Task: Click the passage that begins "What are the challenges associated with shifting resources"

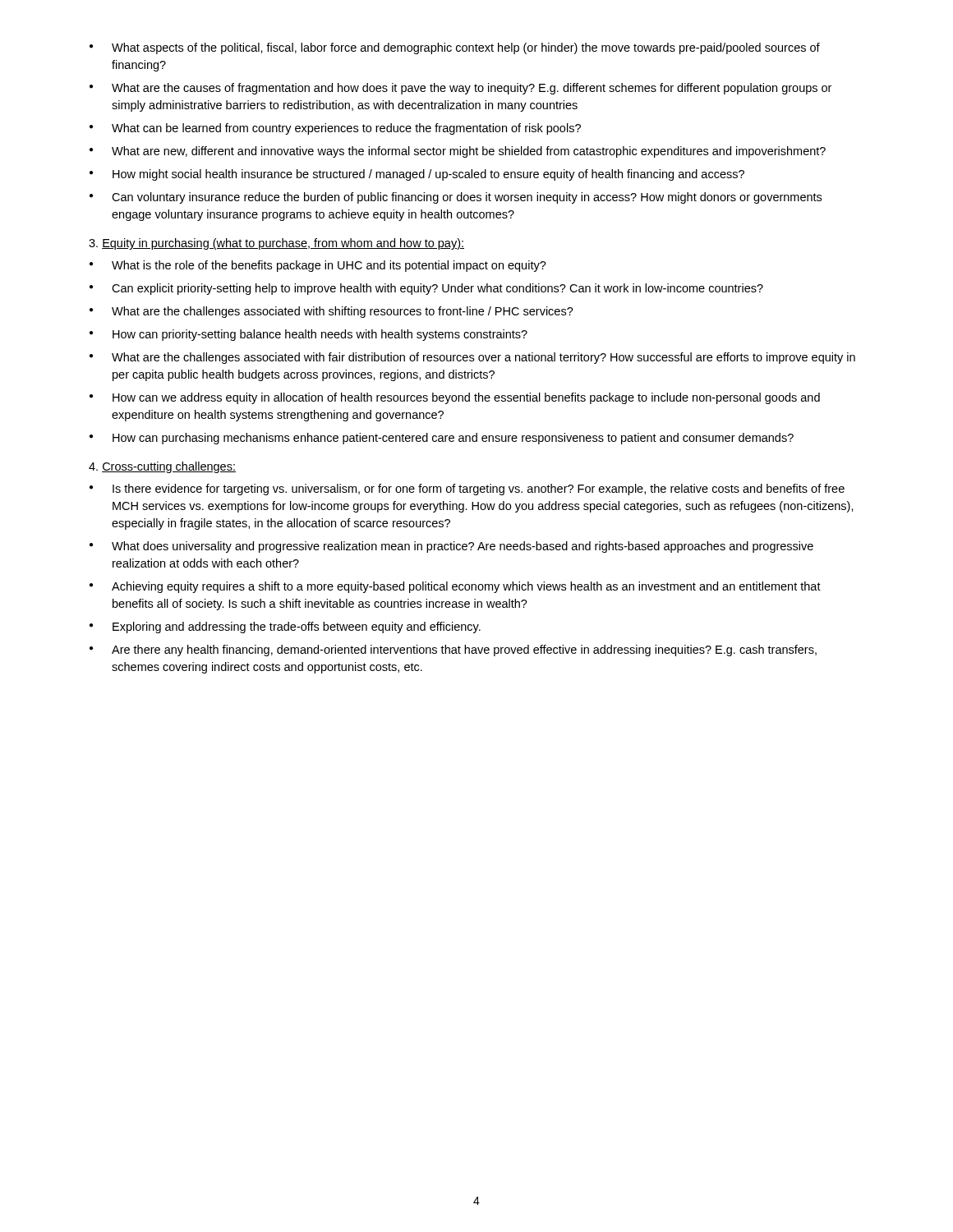Action: point(476,312)
